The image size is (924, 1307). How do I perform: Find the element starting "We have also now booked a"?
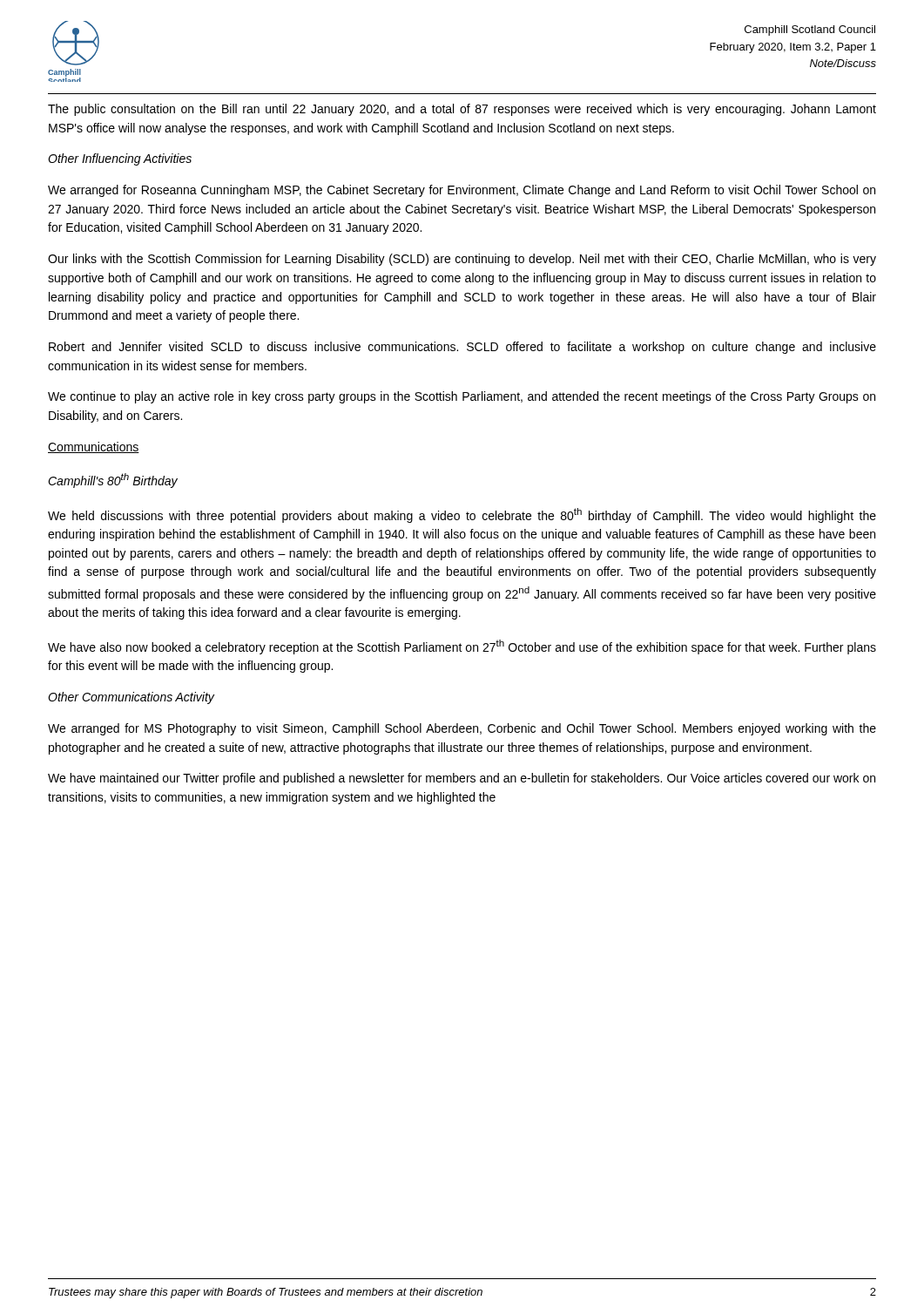pos(462,656)
